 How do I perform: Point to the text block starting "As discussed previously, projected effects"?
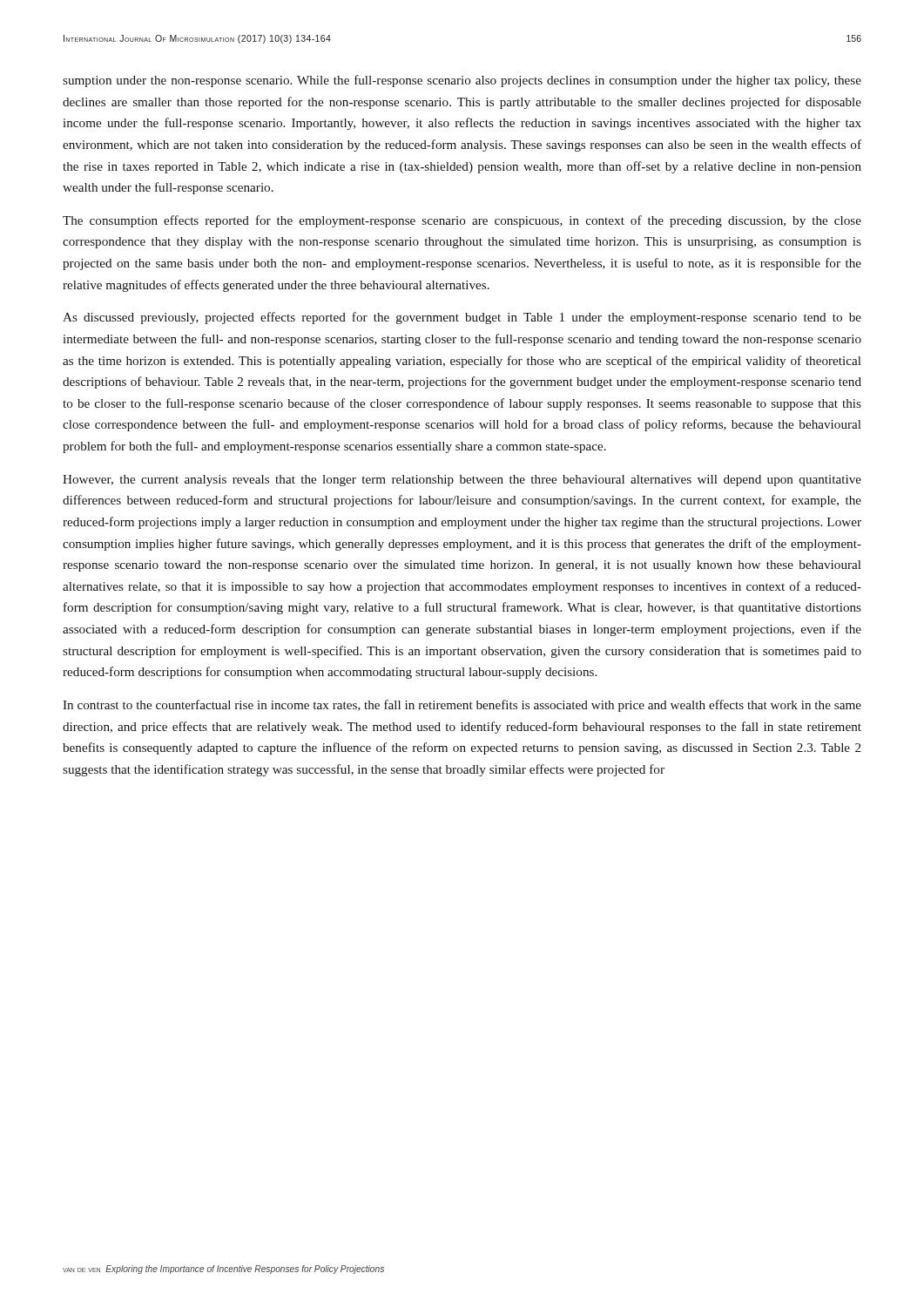(x=462, y=382)
